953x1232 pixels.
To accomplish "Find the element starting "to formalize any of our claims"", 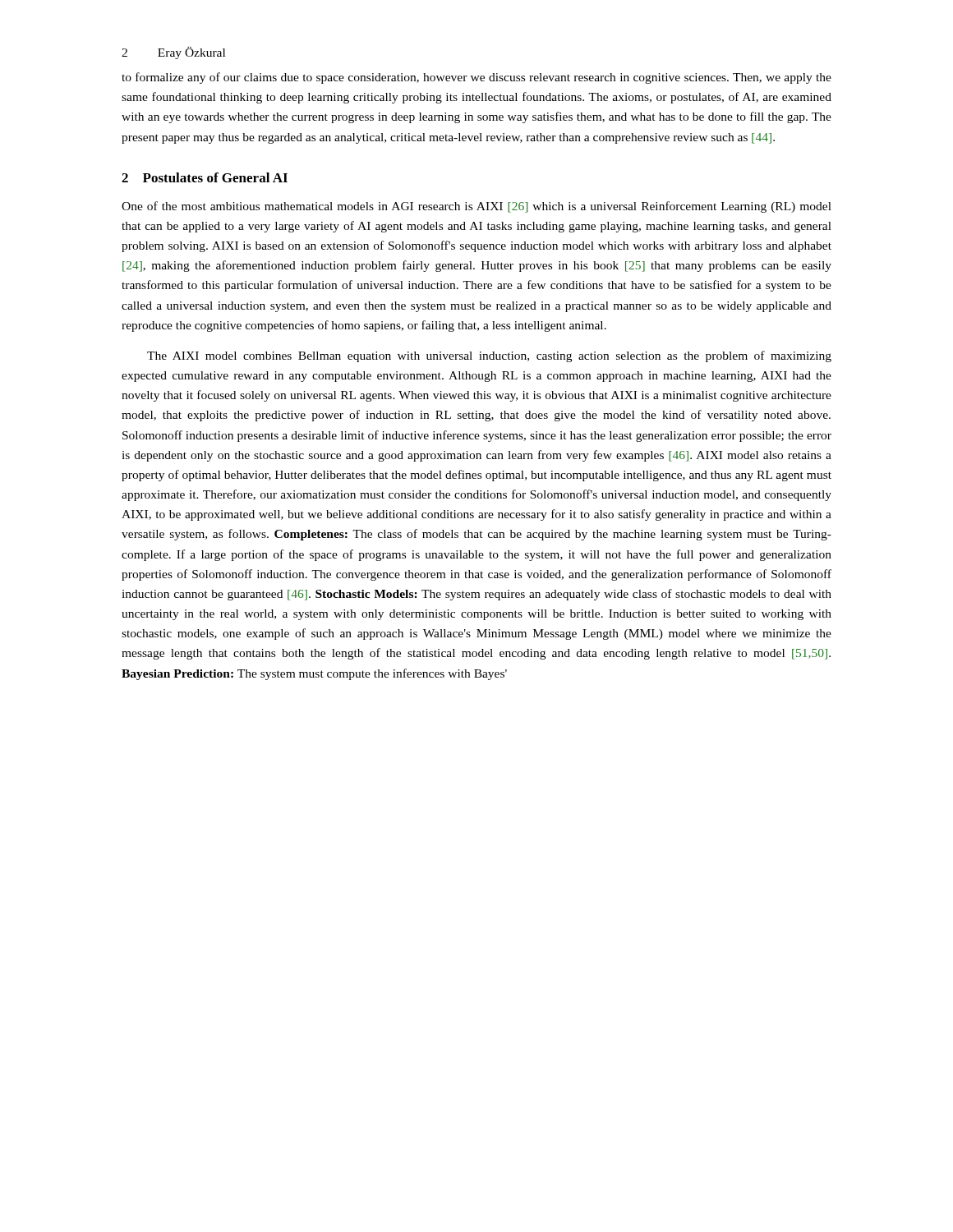I will (x=476, y=107).
